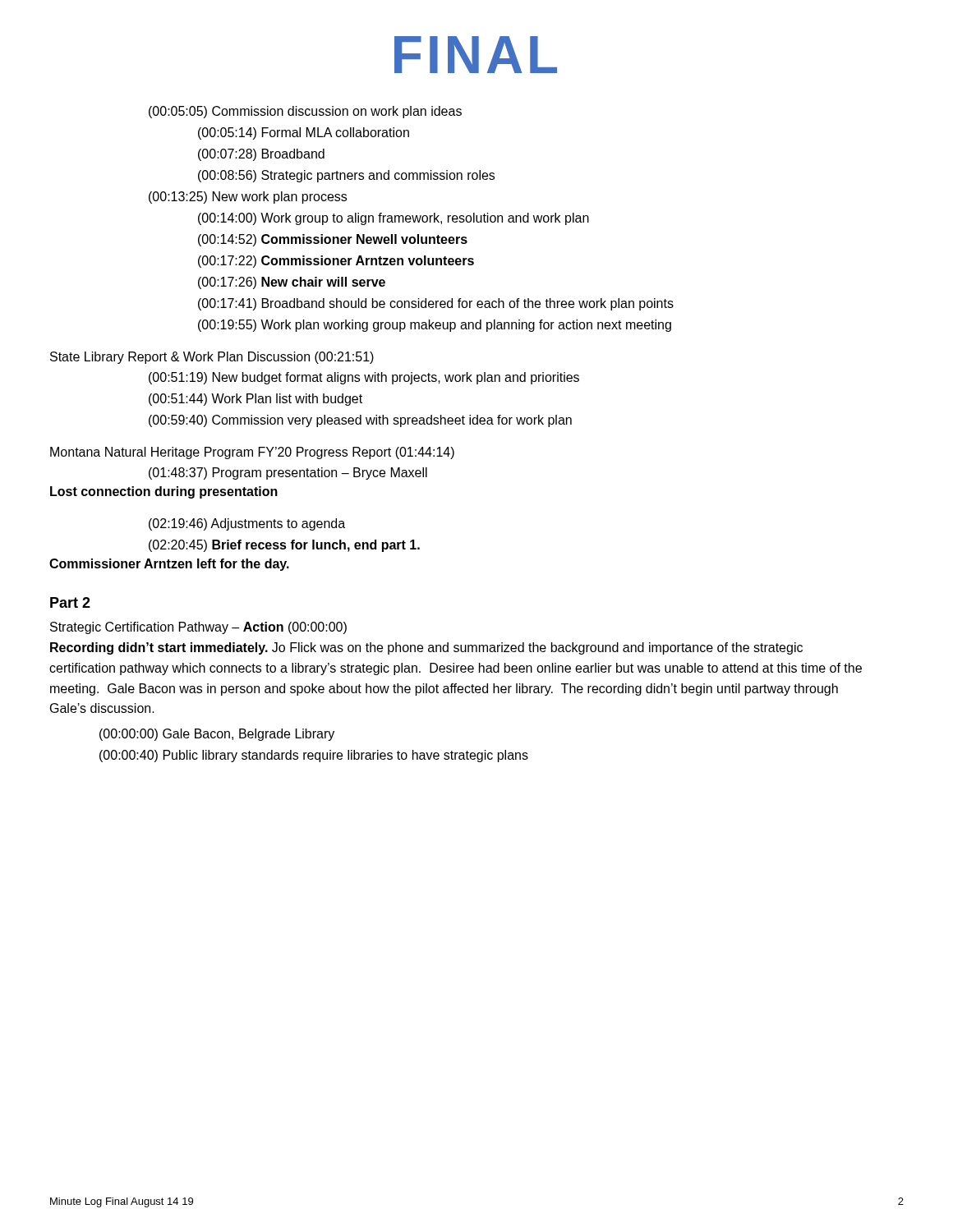Where is the passage that starts "(00:05:05) Commission discussion on"?
Image resolution: width=953 pixels, height=1232 pixels.
click(305, 111)
